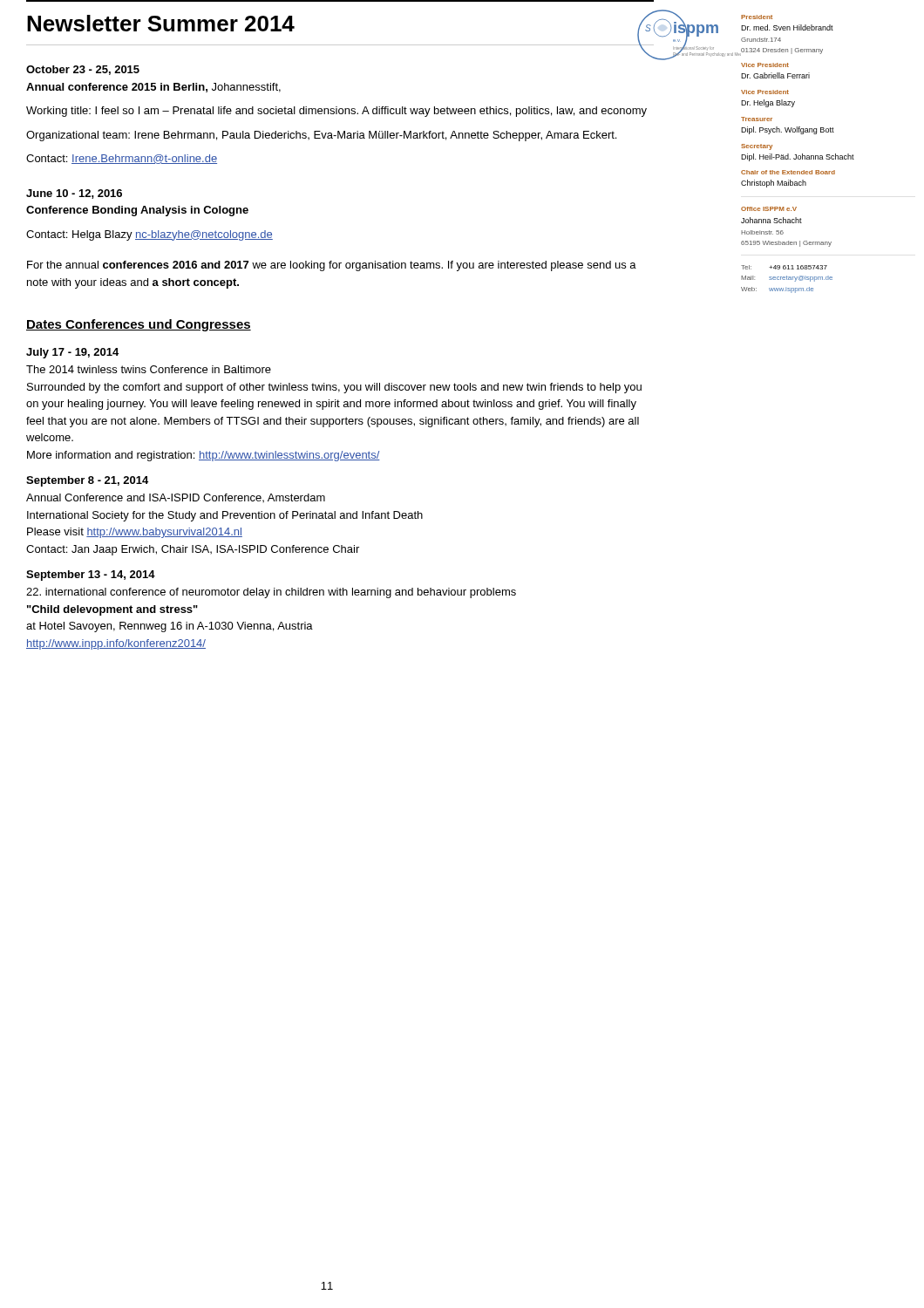924x1308 pixels.
Task: Find the logo
Action: pos(689,36)
